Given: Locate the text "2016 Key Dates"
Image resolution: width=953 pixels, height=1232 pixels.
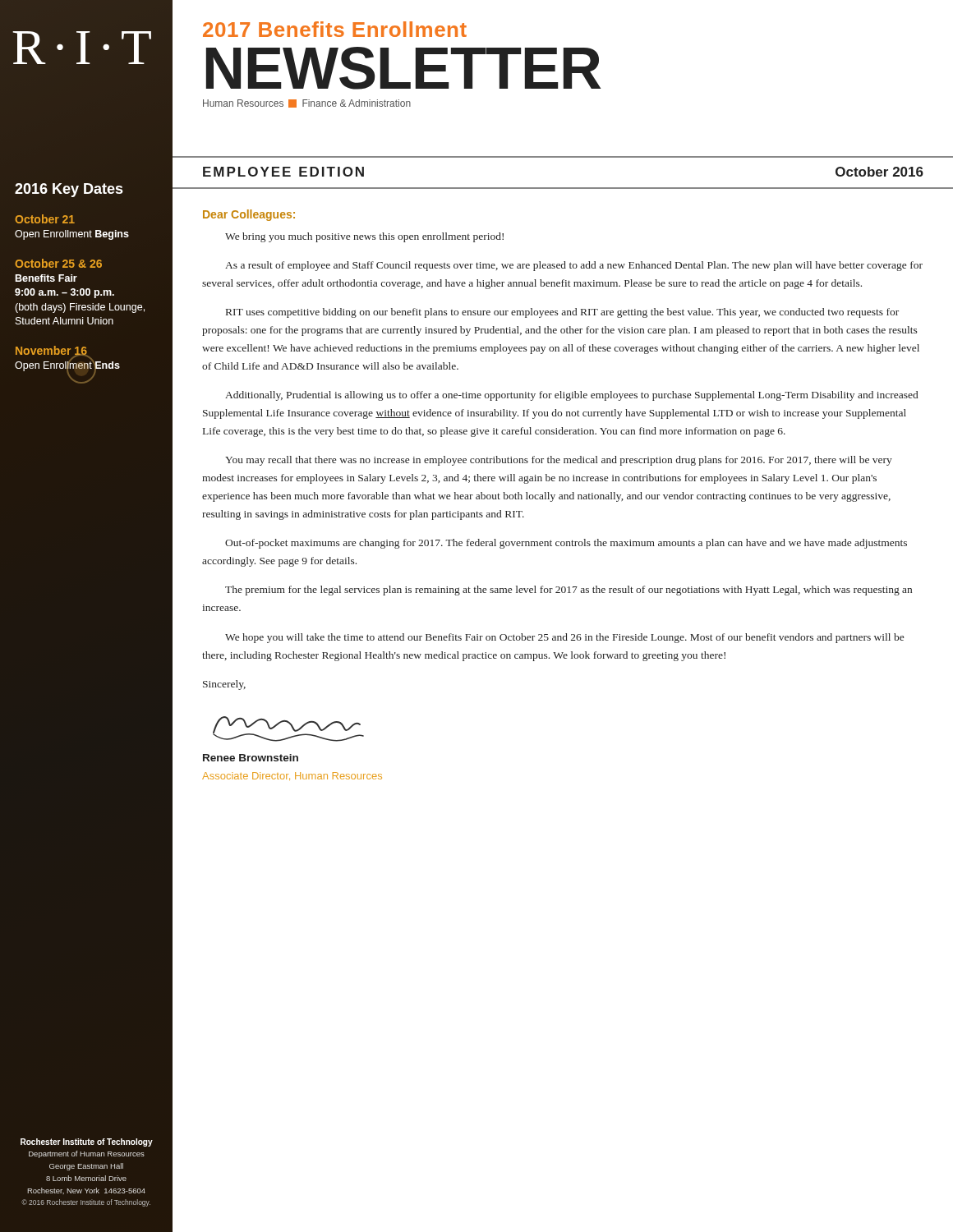Looking at the screenshot, I should click(69, 189).
